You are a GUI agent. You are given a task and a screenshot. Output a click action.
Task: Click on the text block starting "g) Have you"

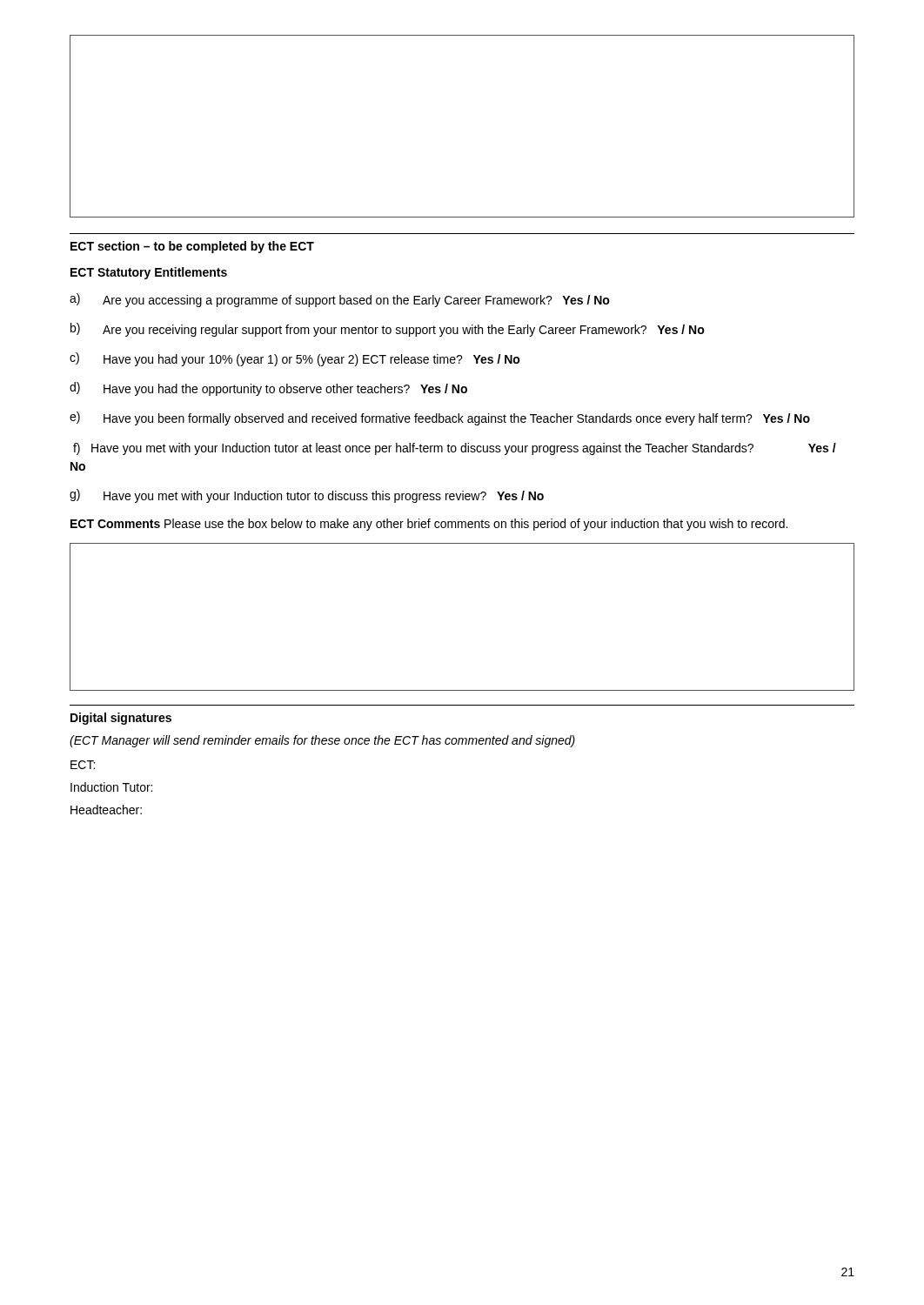(462, 496)
